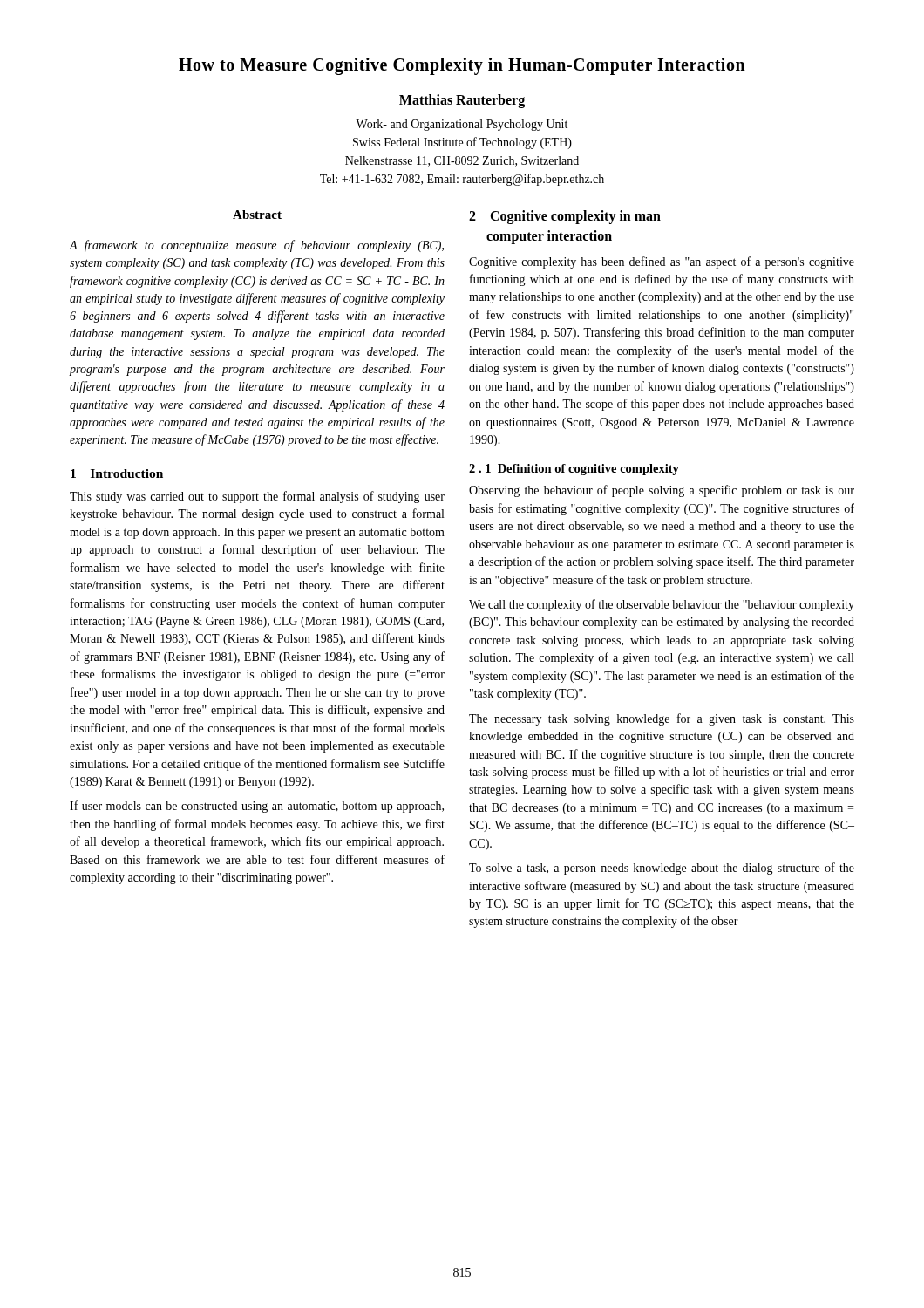The width and height of the screenshot is (924, 1308).
Task: Select the element starting "1 Introduction"
Action: [x=117, y=473]
